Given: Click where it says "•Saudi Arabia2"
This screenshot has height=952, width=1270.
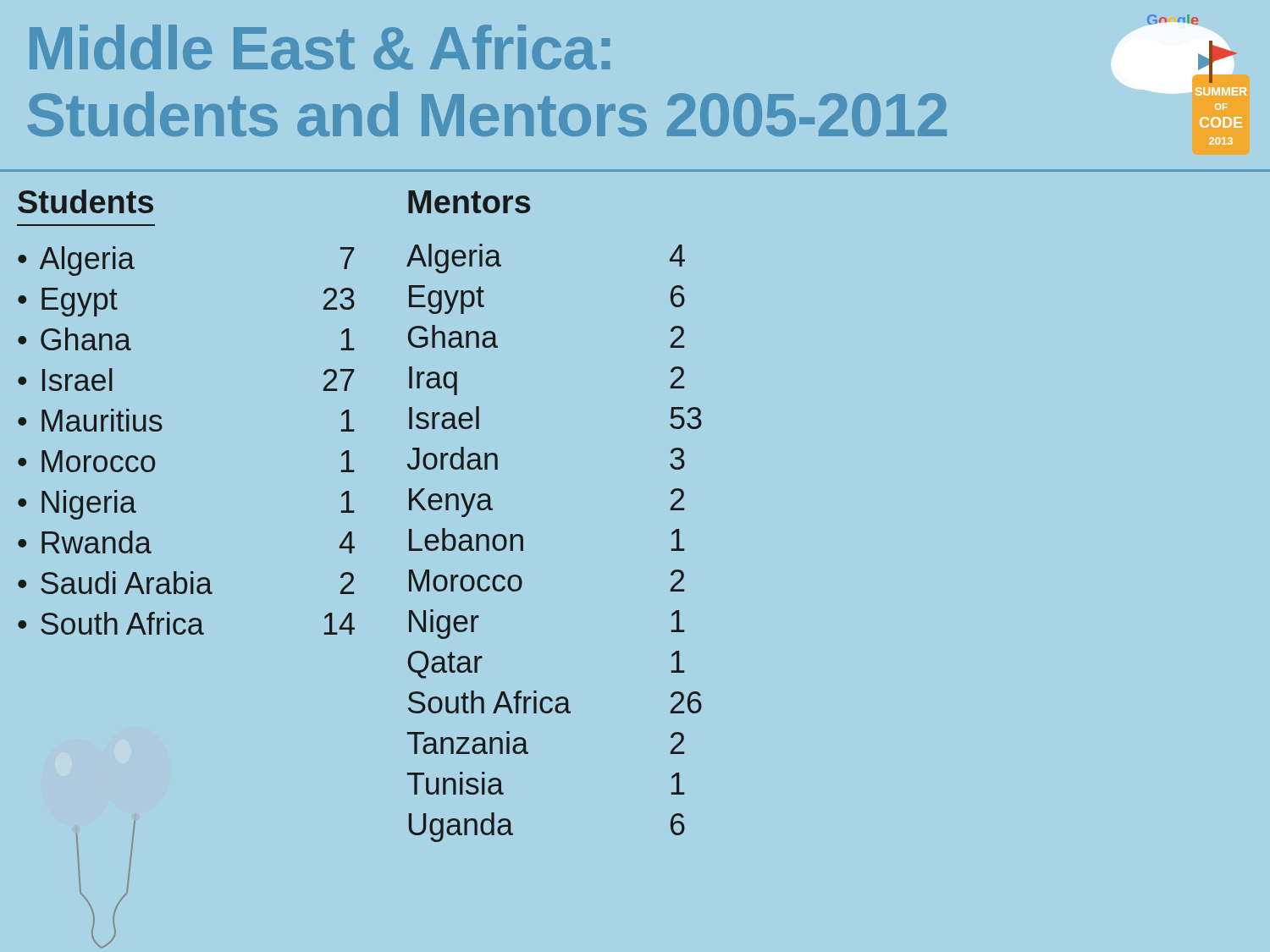Looking at the screenshot, I should click(x=186, y=584).
